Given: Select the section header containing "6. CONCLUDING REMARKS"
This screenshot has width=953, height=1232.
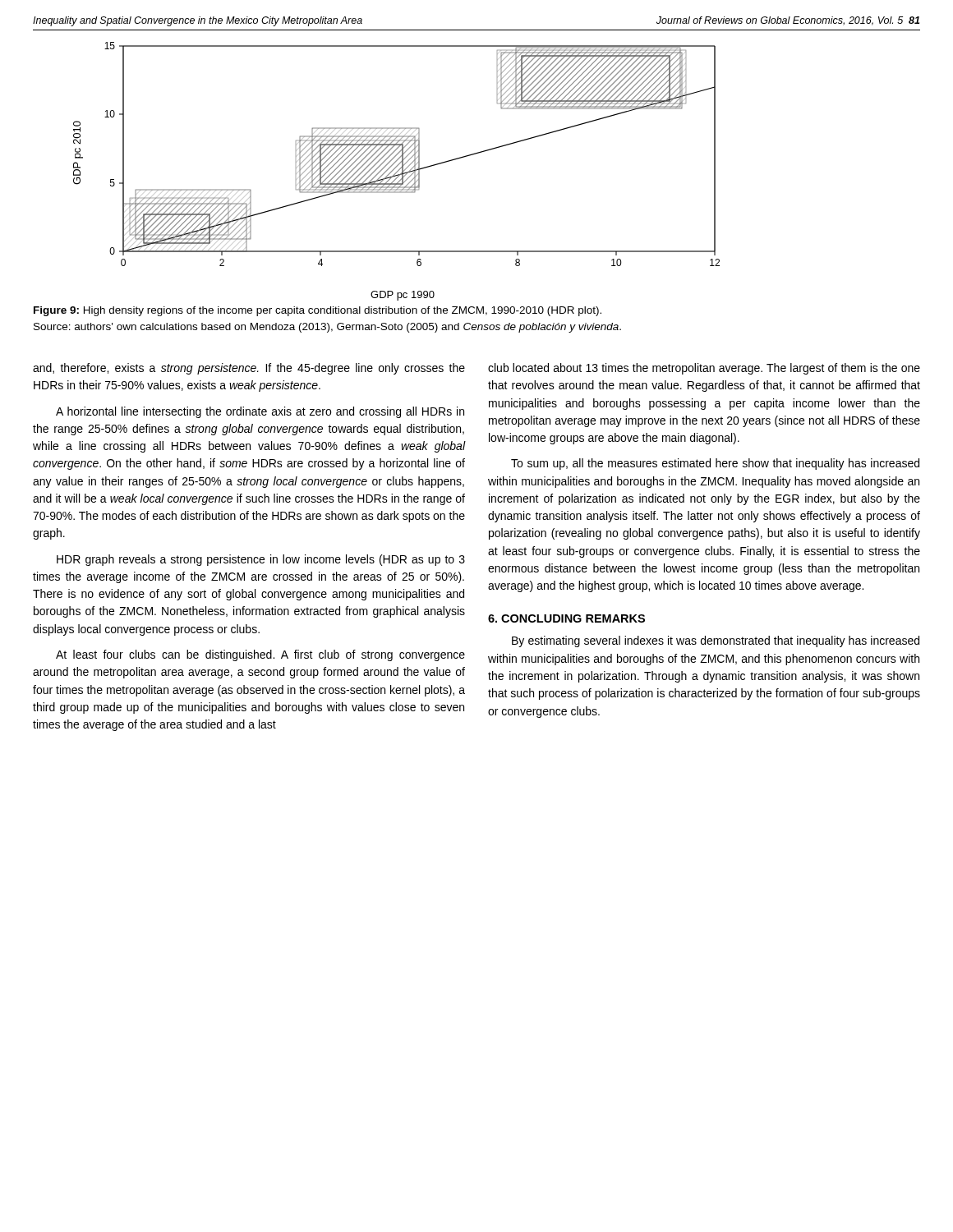Looking at the screenshot, I should pyautogui.click(x=567, y=619).
